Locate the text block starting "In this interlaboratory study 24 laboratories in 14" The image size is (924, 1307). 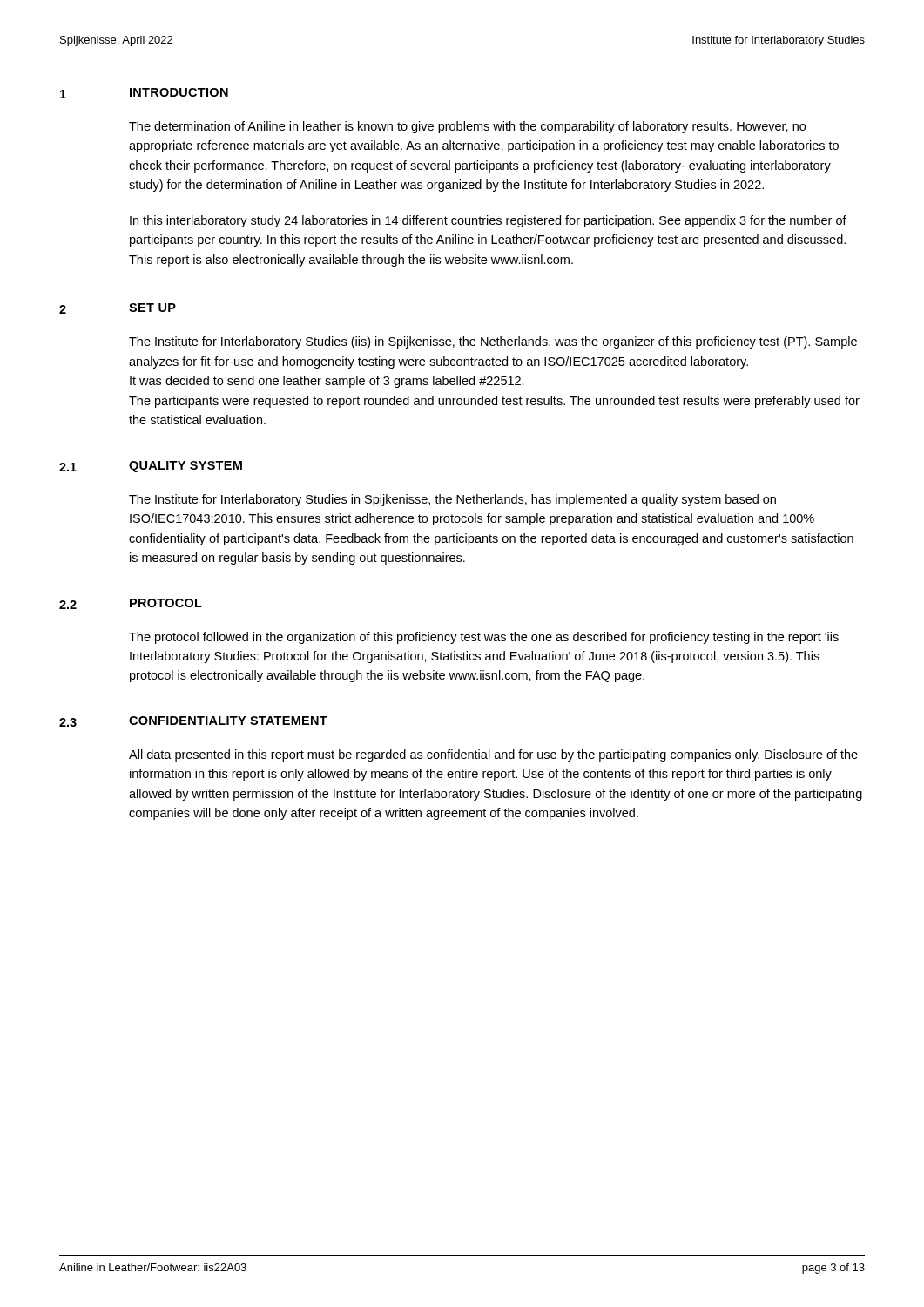click(488, 240)
